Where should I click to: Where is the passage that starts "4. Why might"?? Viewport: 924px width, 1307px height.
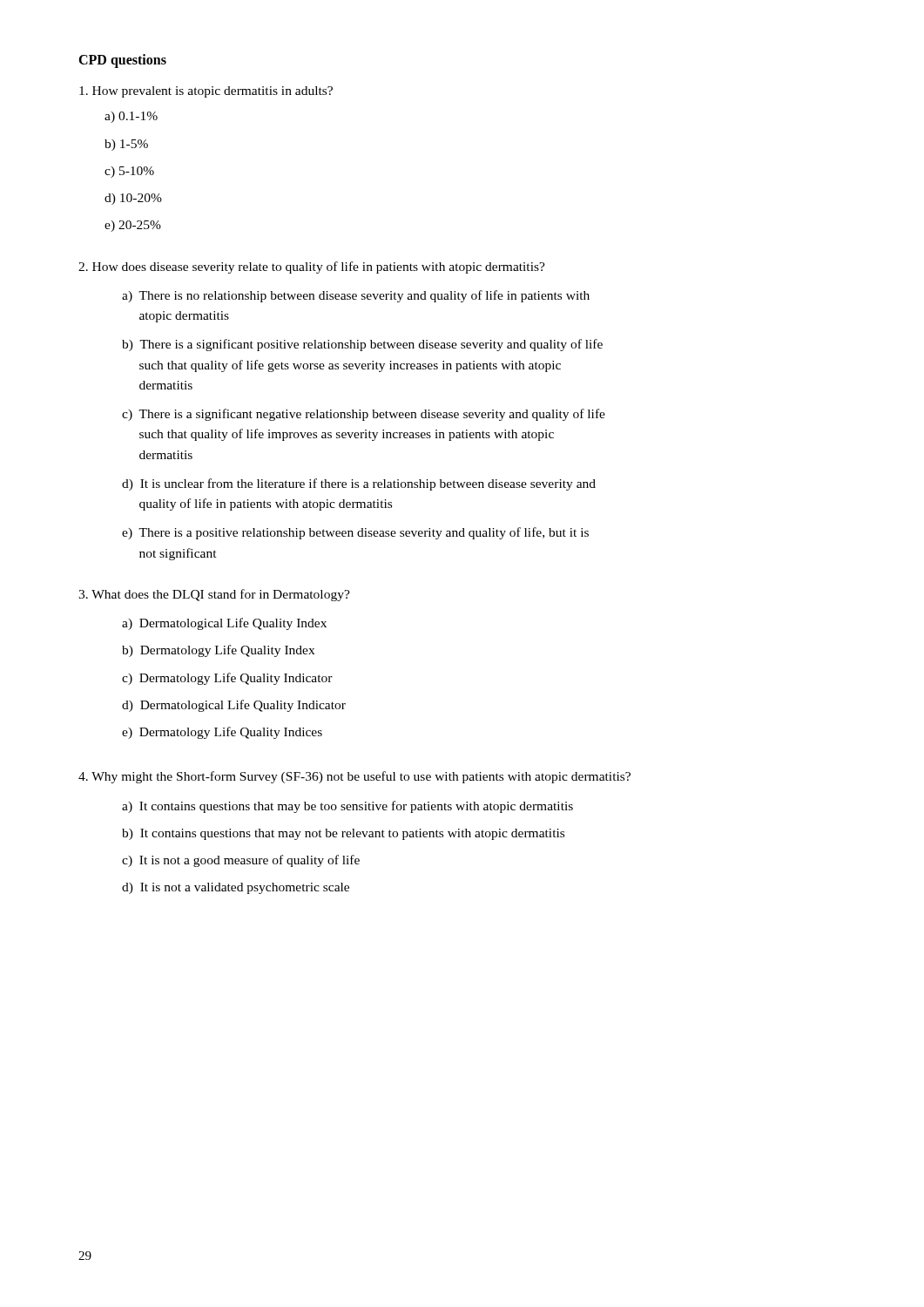[x=355, y=776]
